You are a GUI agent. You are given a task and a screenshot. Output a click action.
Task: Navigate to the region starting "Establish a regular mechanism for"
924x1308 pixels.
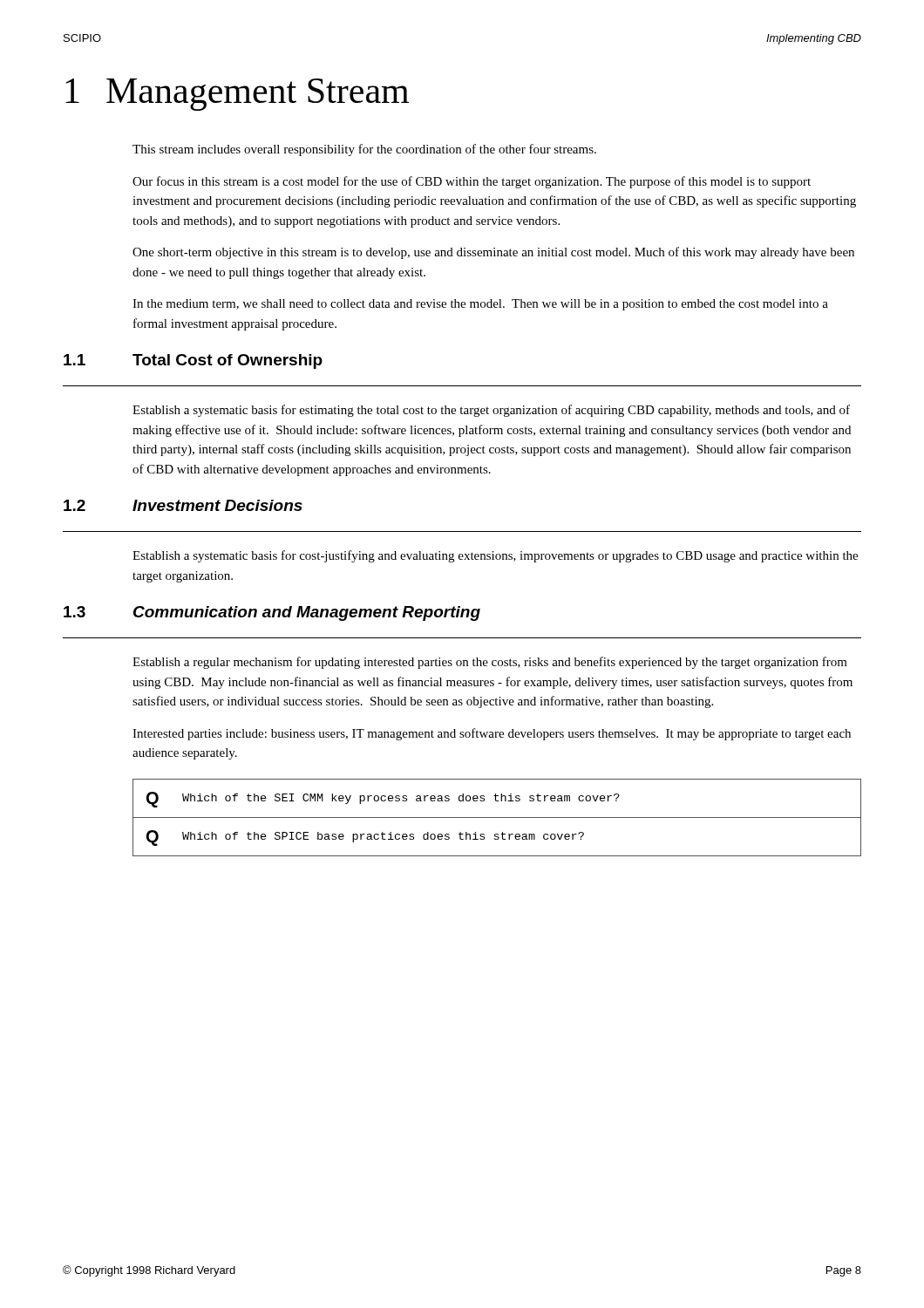[x=493, y=681]
